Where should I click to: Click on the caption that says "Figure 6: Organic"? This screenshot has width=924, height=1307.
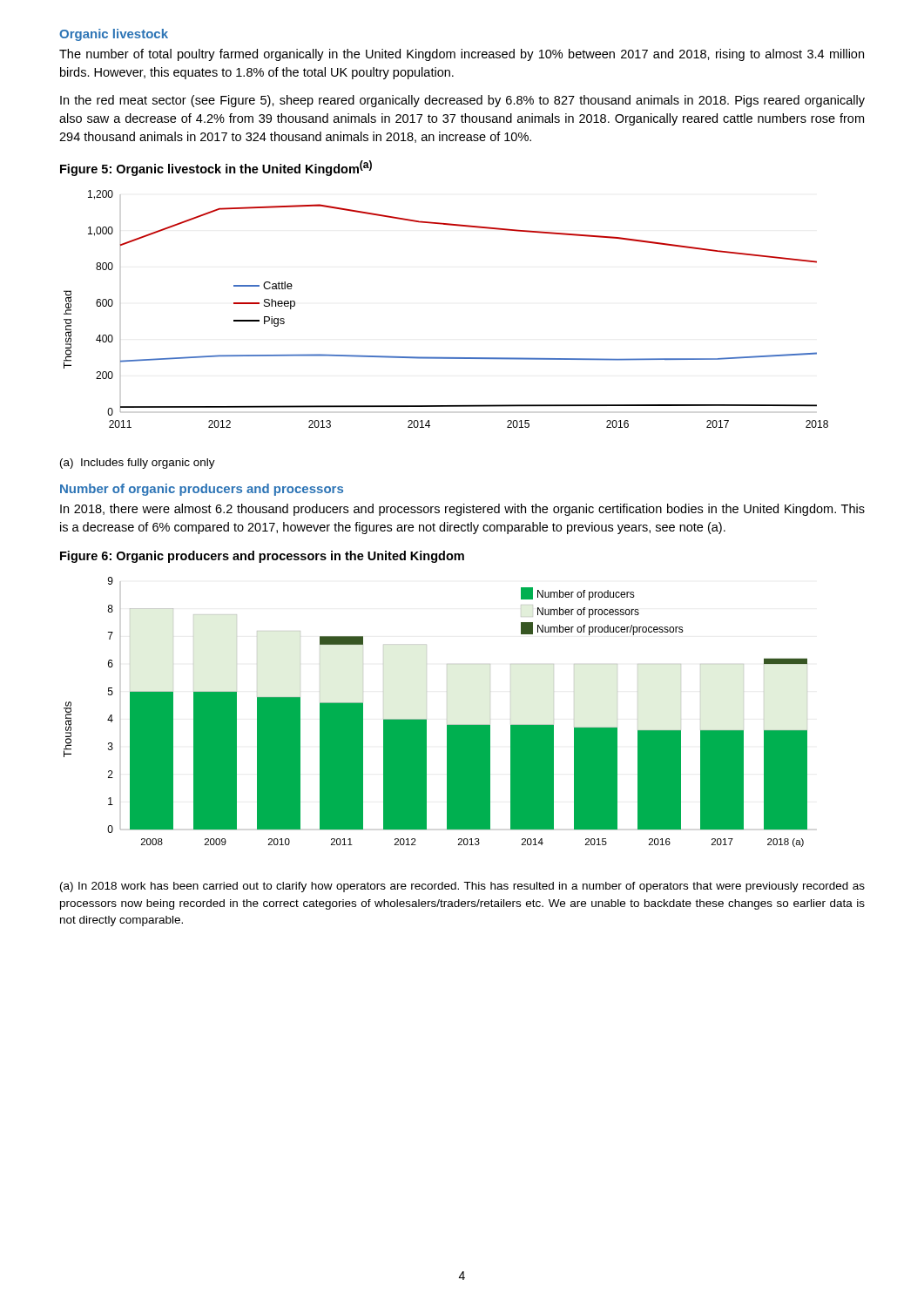click(262, 556)
